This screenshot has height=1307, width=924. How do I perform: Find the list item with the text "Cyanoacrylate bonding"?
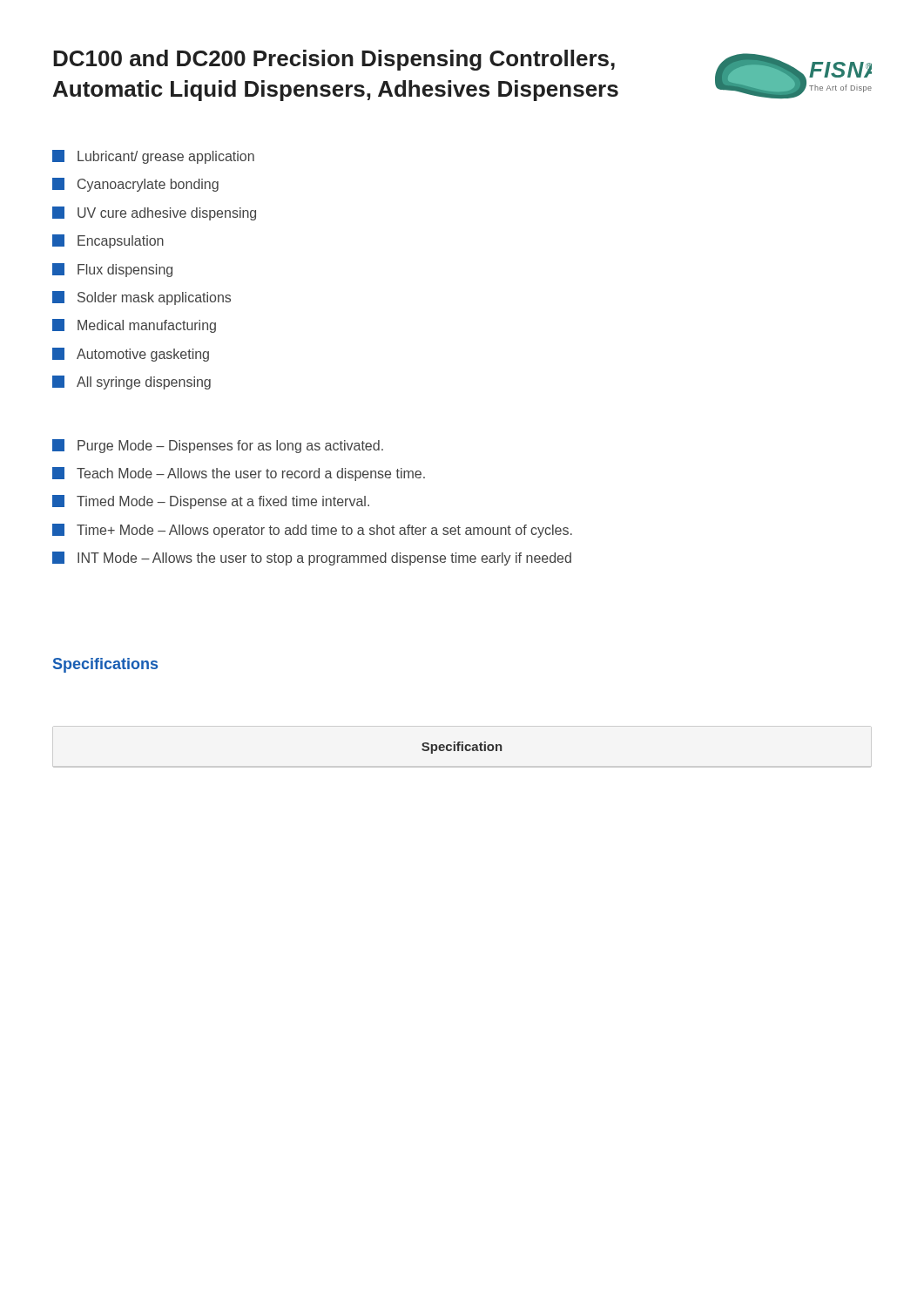(x=135, y=185)
